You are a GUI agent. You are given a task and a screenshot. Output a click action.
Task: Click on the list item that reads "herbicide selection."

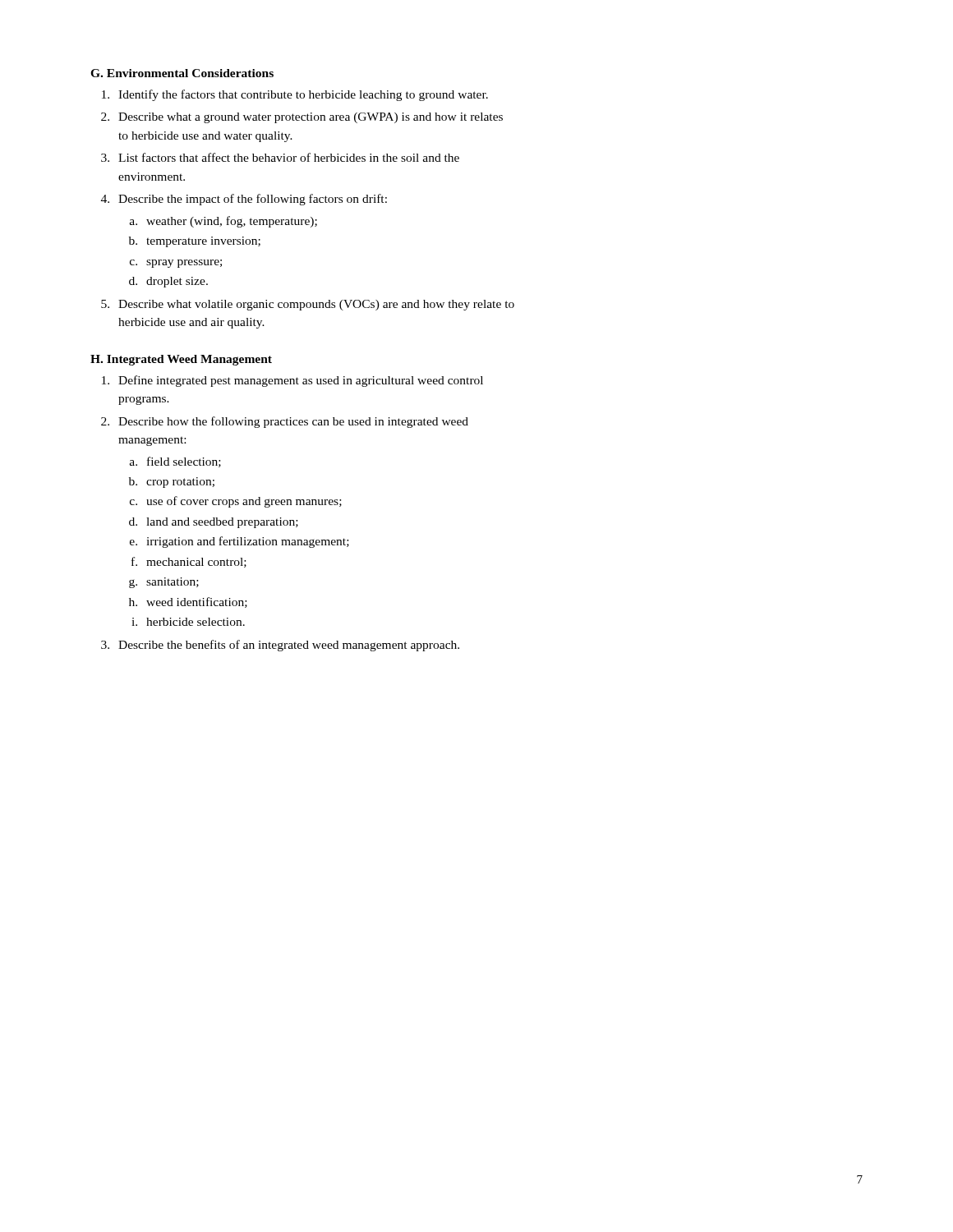196,622
